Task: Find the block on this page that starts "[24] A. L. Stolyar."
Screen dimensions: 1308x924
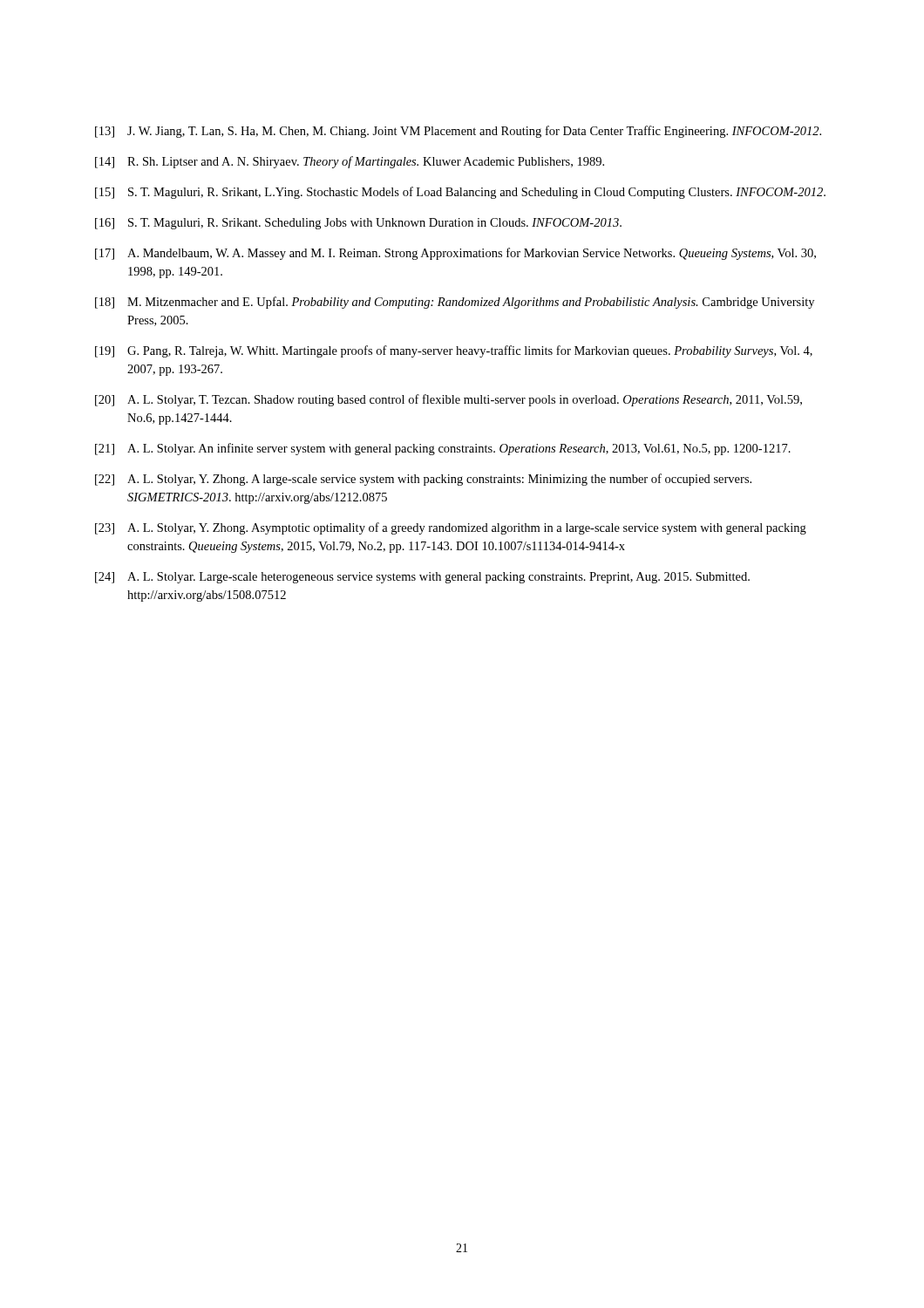Action: click(x=462, y=586)
